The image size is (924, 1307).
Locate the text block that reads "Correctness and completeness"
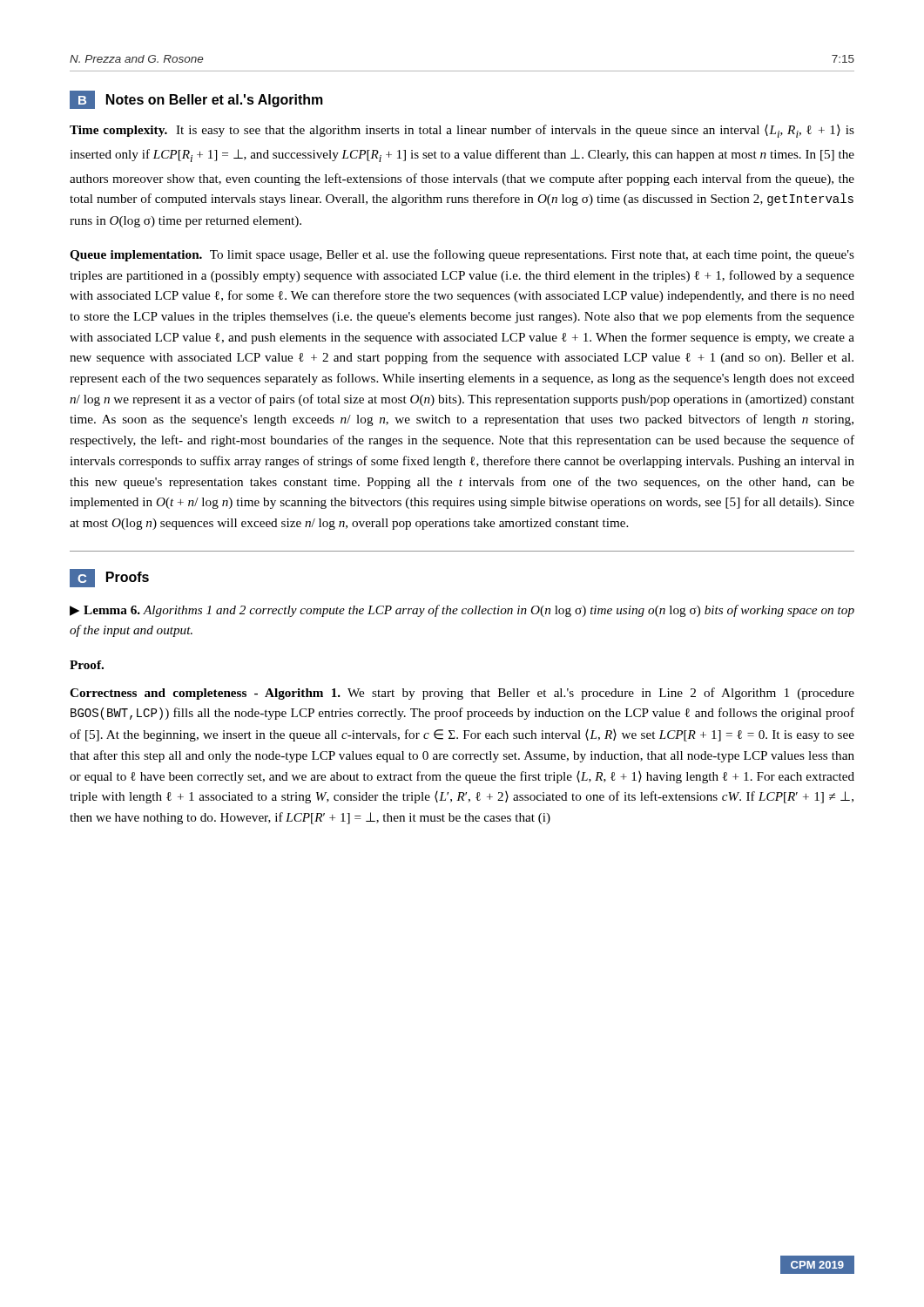(462, 755)
